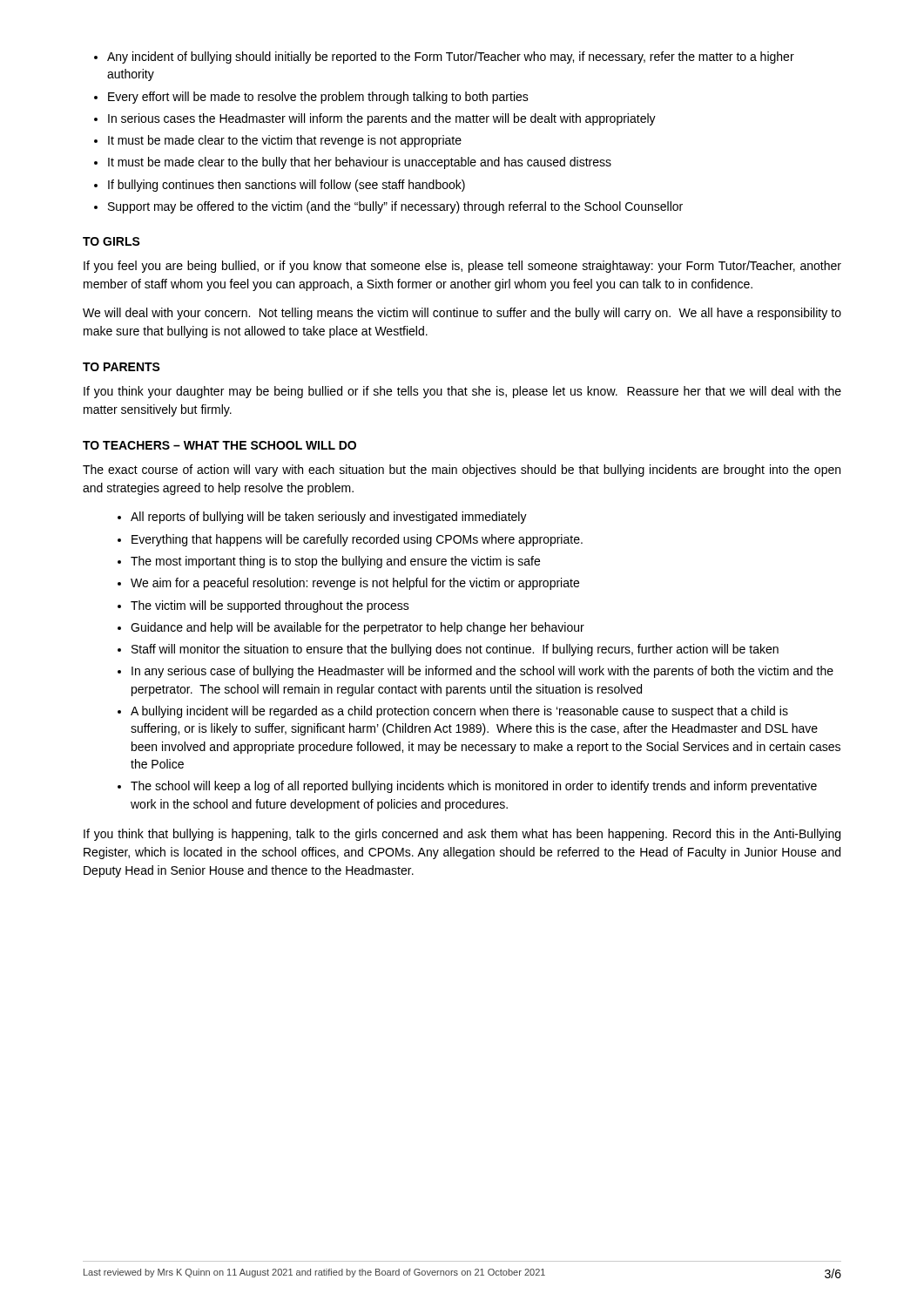Find the list item containing "Everything that happens will be carefully recorded"

(486, 539)
